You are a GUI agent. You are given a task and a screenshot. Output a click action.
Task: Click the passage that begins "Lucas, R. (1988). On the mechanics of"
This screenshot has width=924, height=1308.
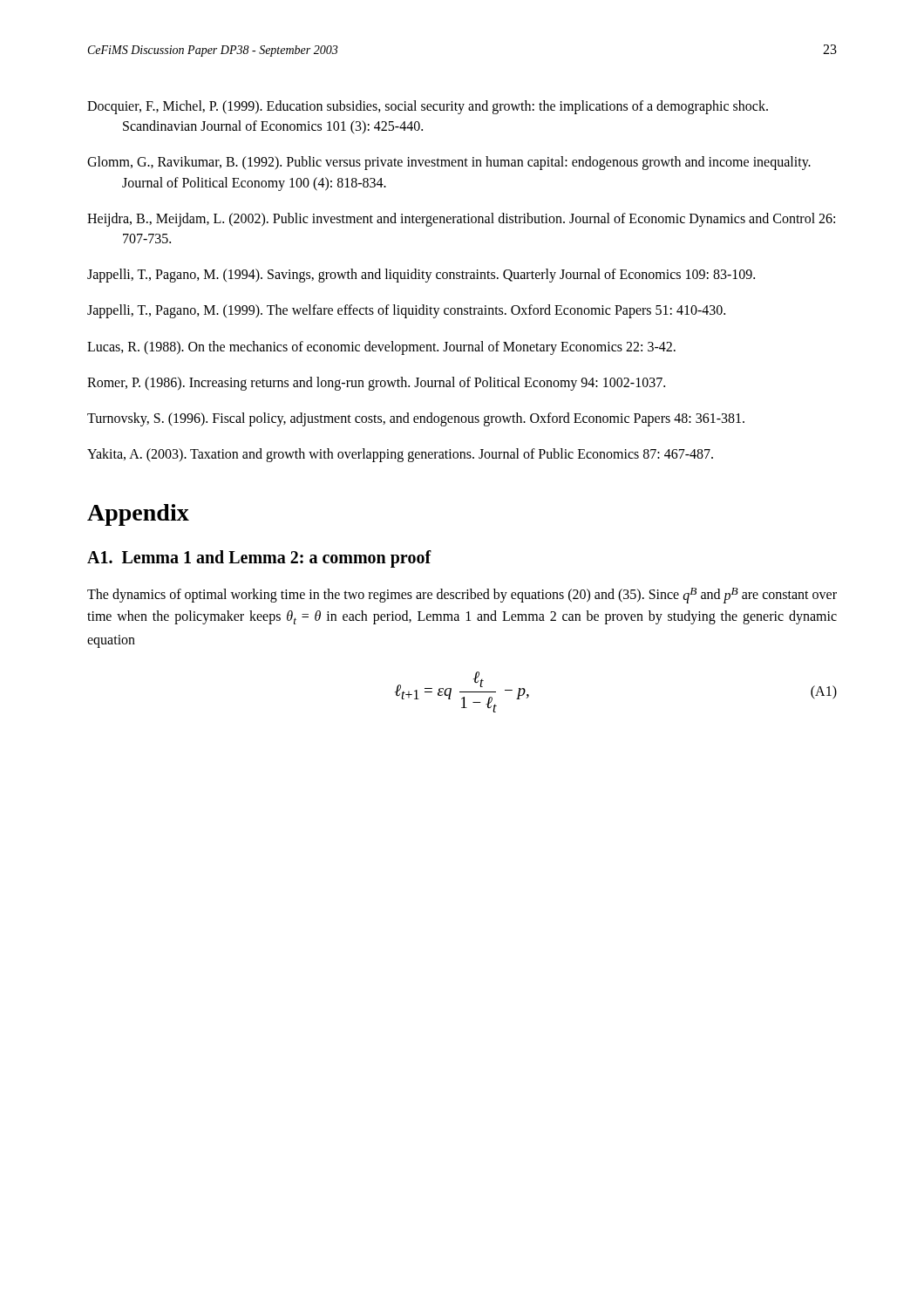[462, 346]
